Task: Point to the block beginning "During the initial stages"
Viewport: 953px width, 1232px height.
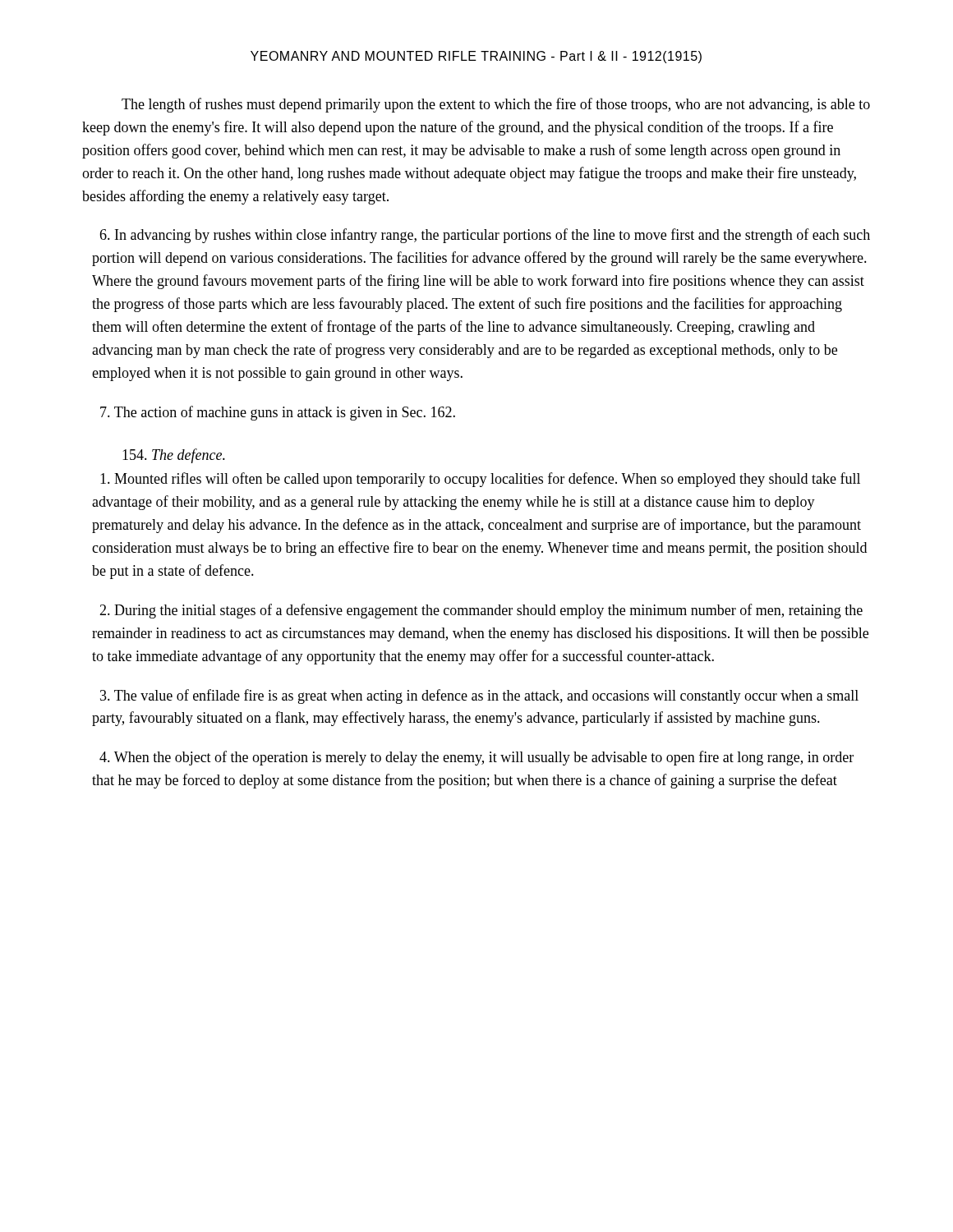Action: pos(481,633)
